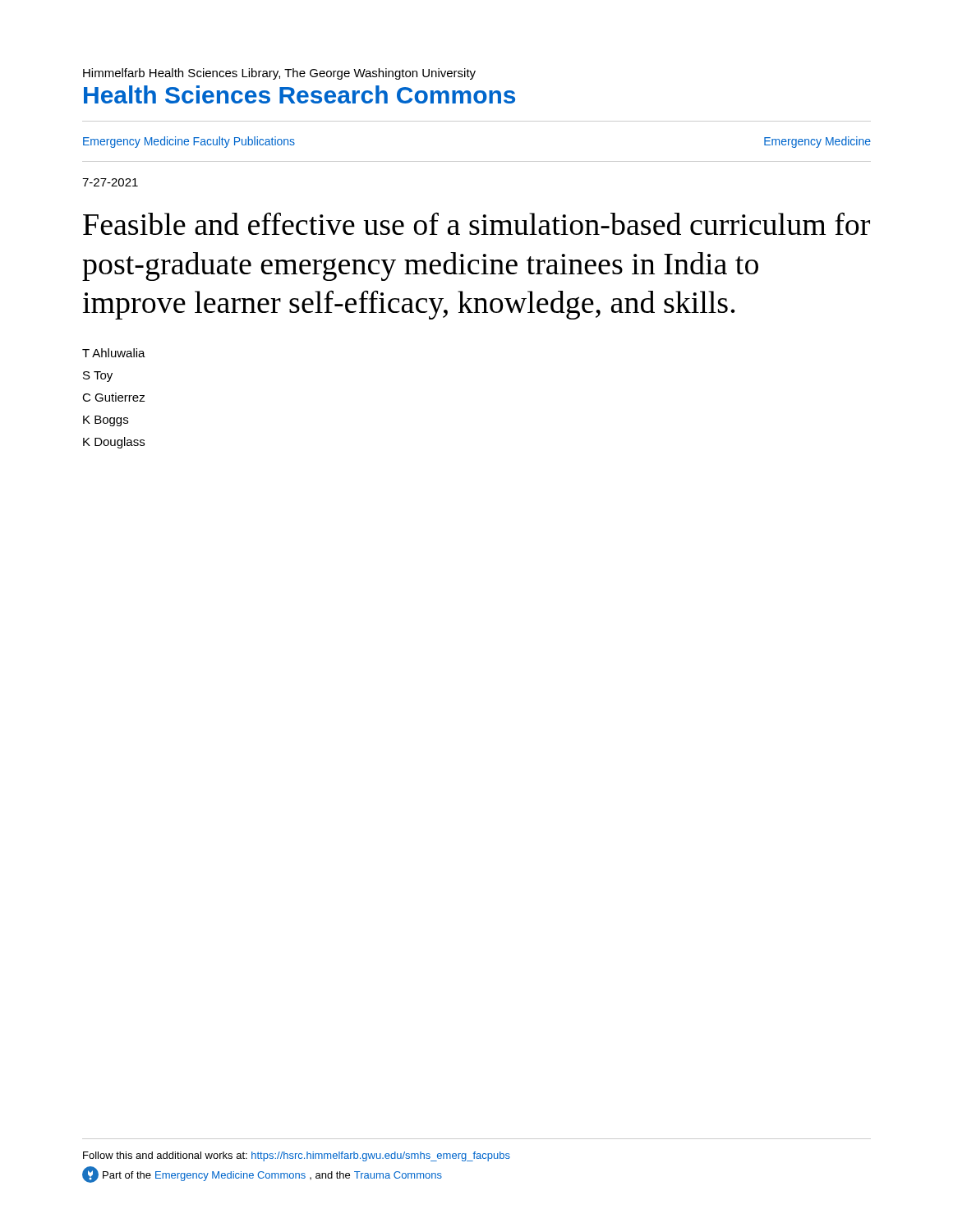Find the block on this page that starts "Part of the Emergency Medicine Commons, and the"

262,1175
